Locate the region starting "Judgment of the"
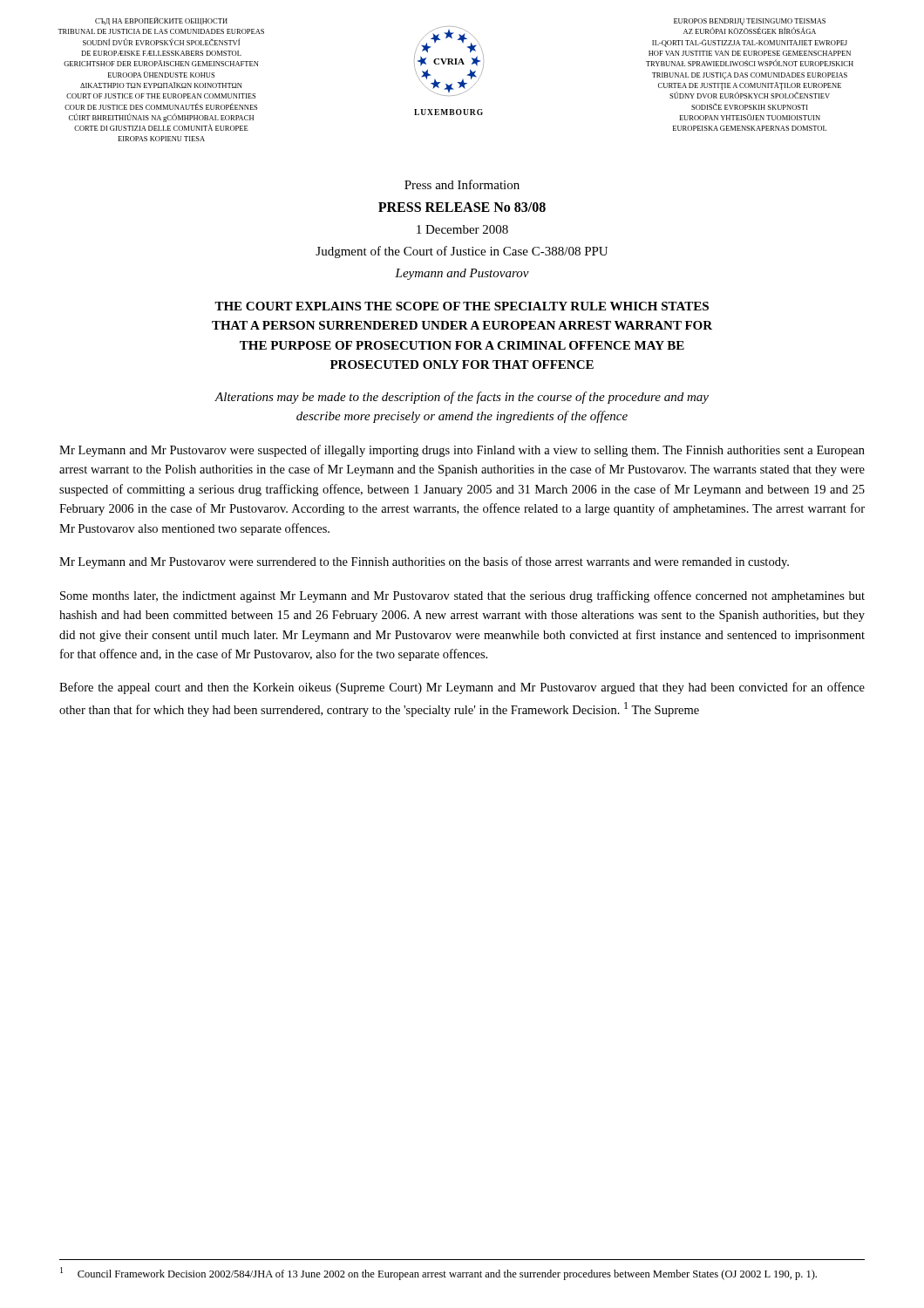The width and height of the screenshot is (924, 1308). tap(462, 251)
